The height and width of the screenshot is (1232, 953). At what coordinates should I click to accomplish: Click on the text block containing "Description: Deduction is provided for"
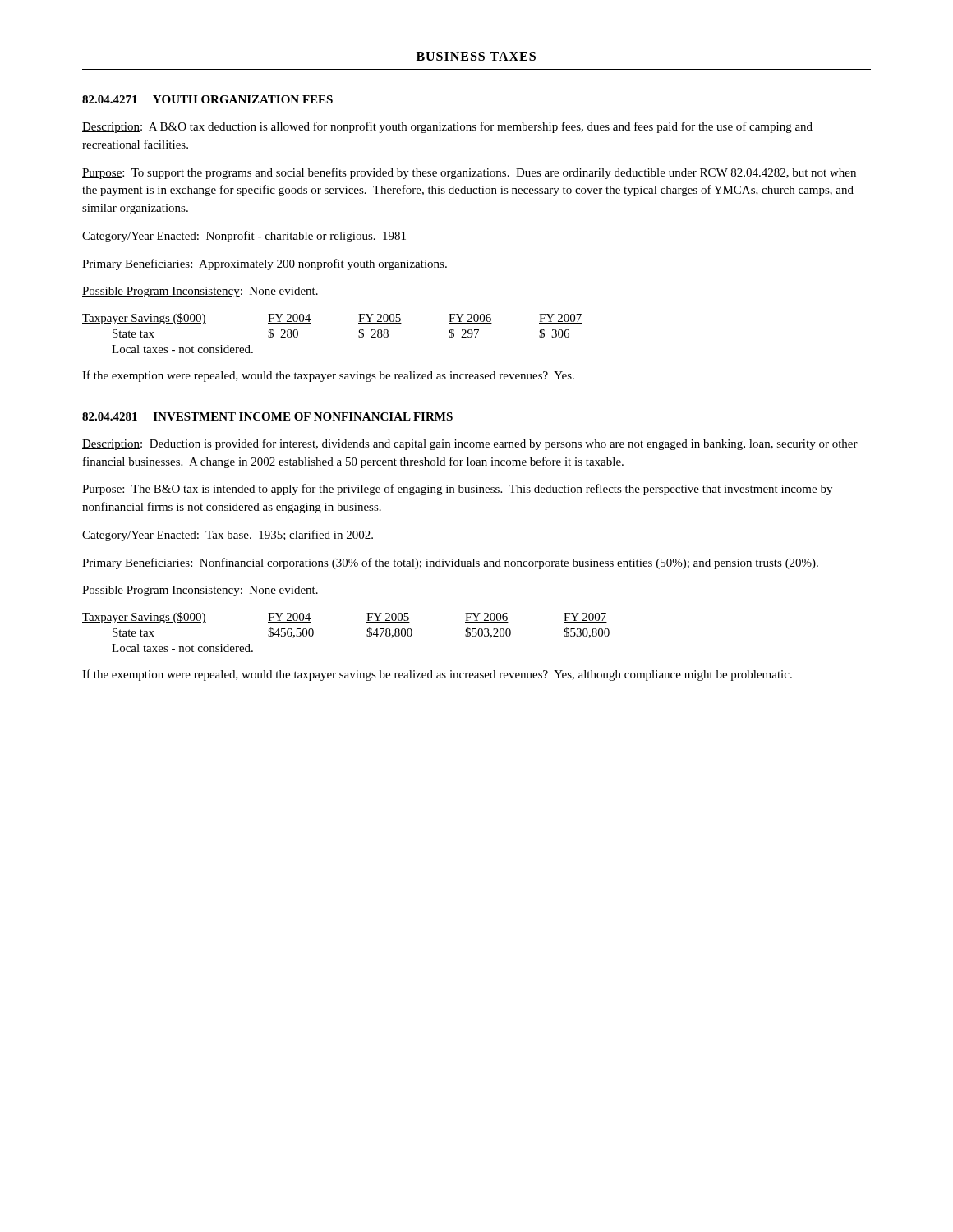point(470,452)
